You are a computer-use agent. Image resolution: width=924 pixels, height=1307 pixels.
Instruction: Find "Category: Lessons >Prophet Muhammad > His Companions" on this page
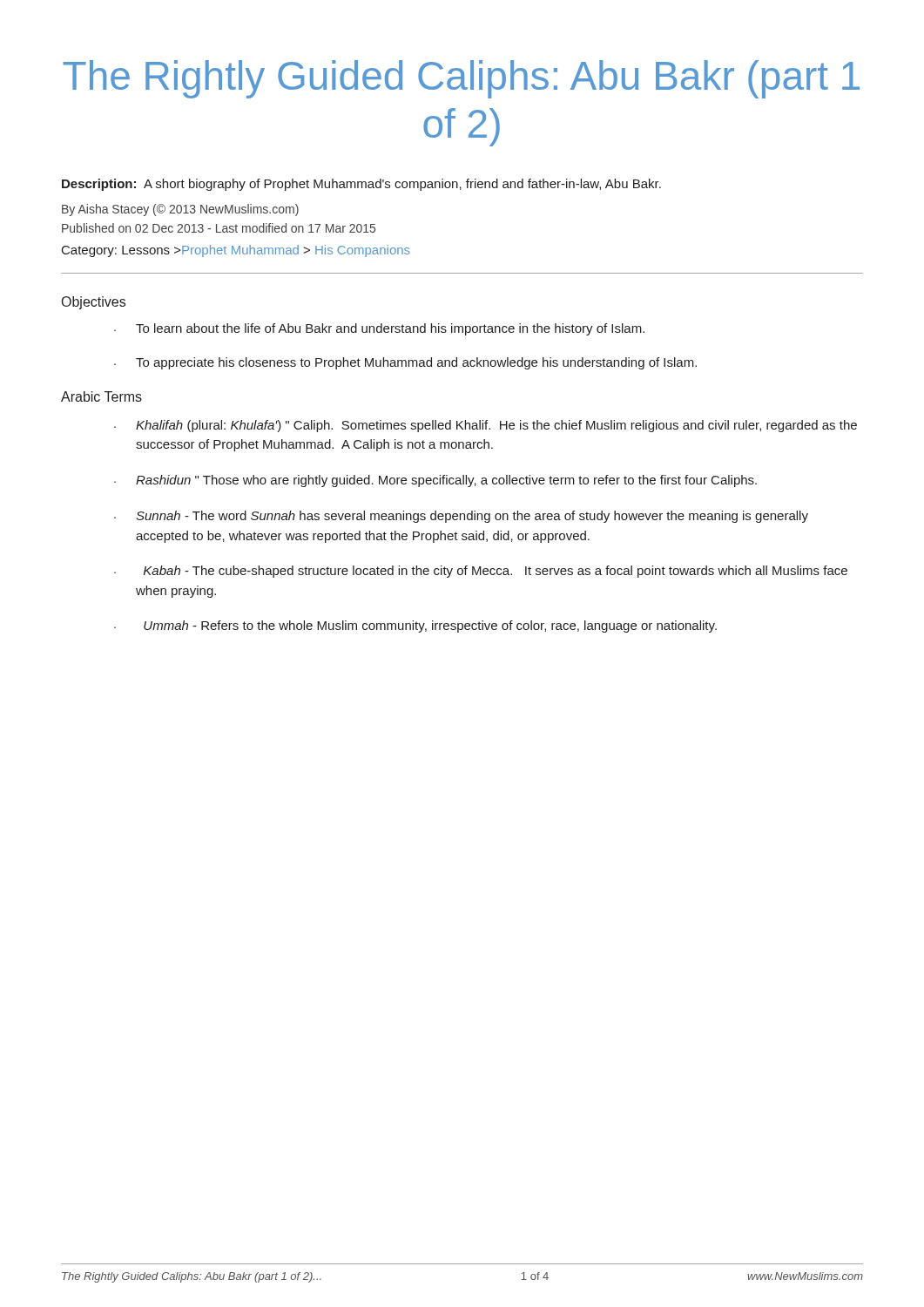[236, 249]
